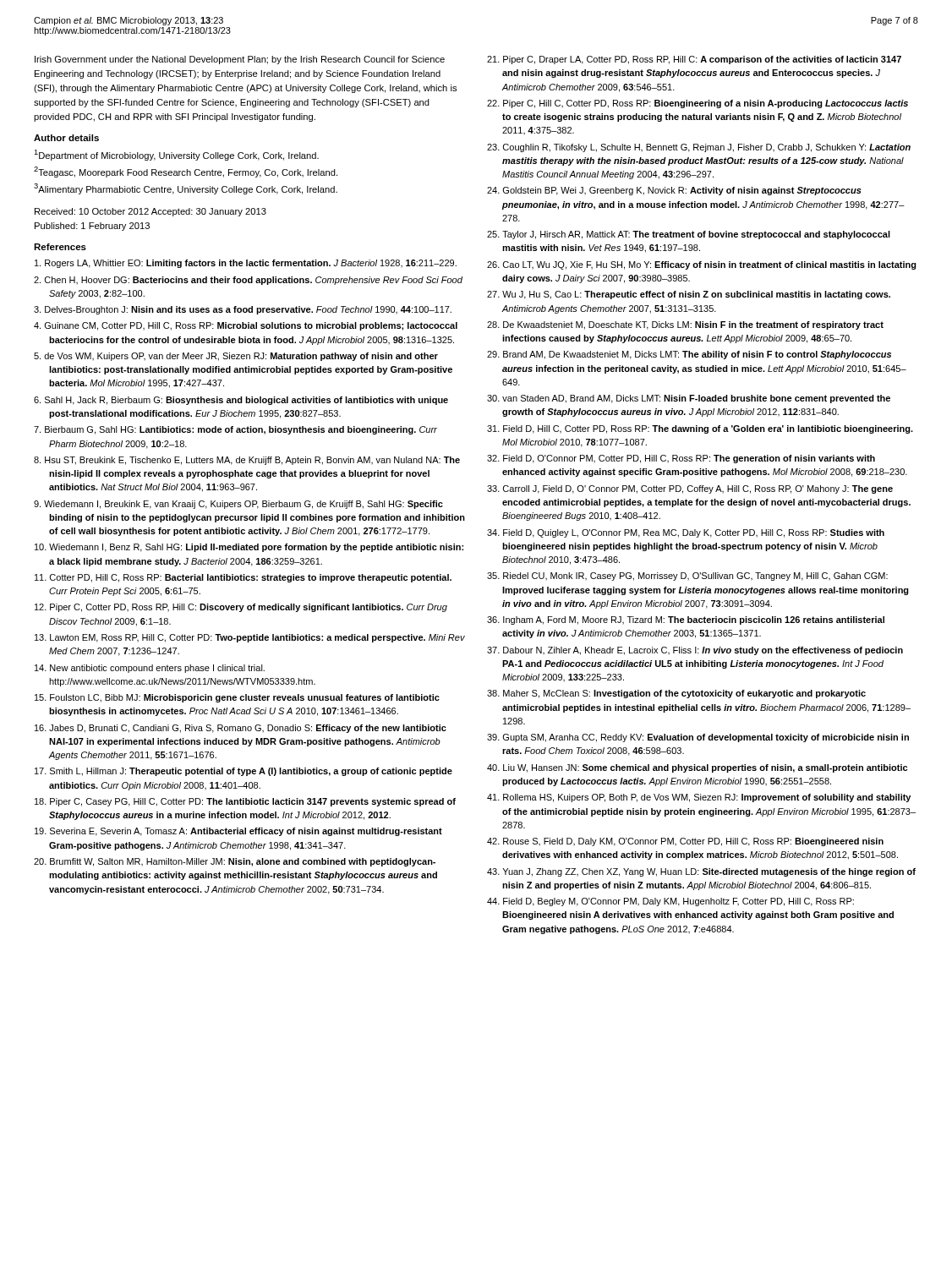
Task: Point to the block beginning "33. Carroll J,"
Action: coord(699,502)
